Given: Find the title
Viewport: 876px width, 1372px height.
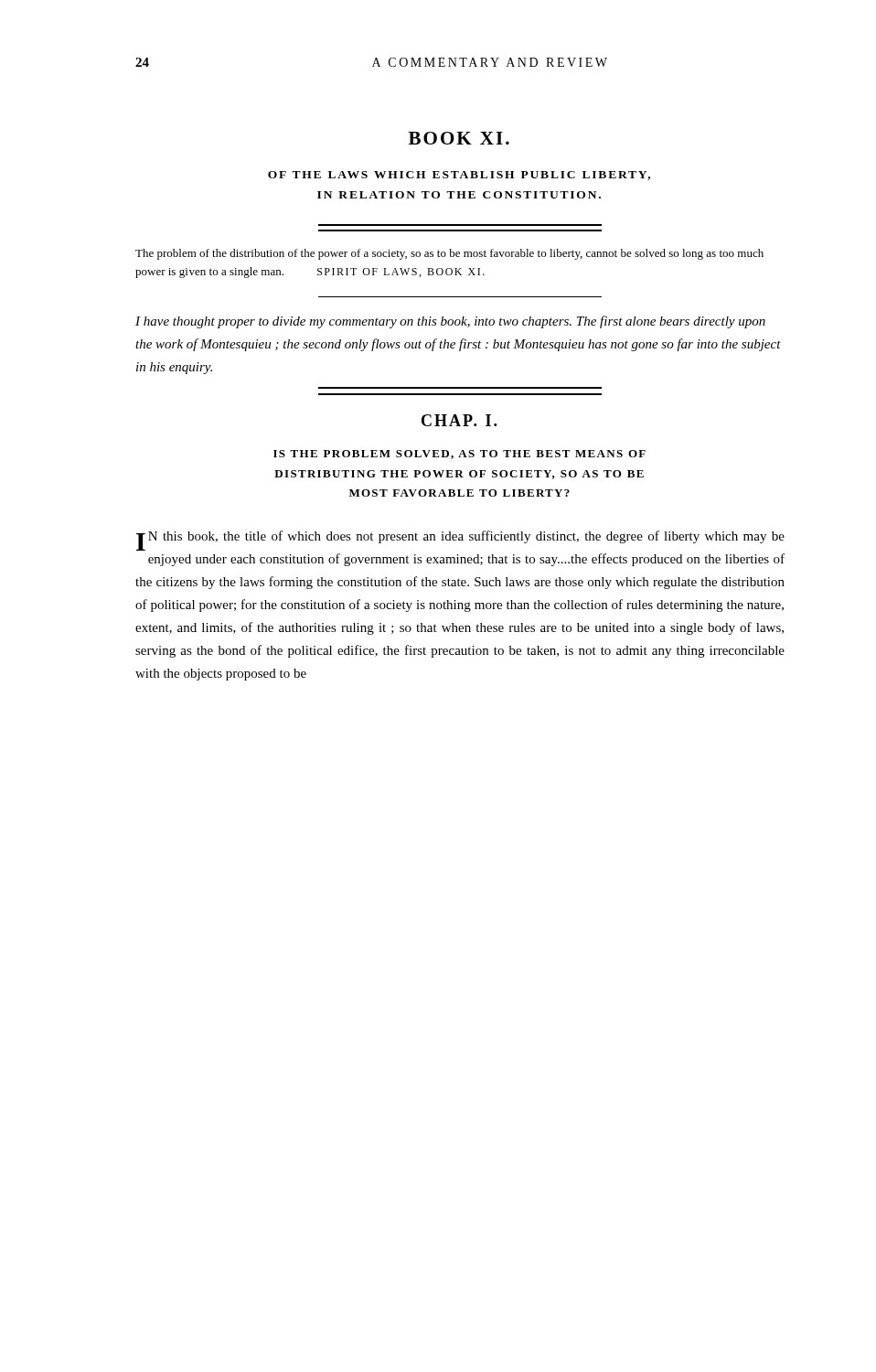Looking at the screenshot, I should 460,138.
